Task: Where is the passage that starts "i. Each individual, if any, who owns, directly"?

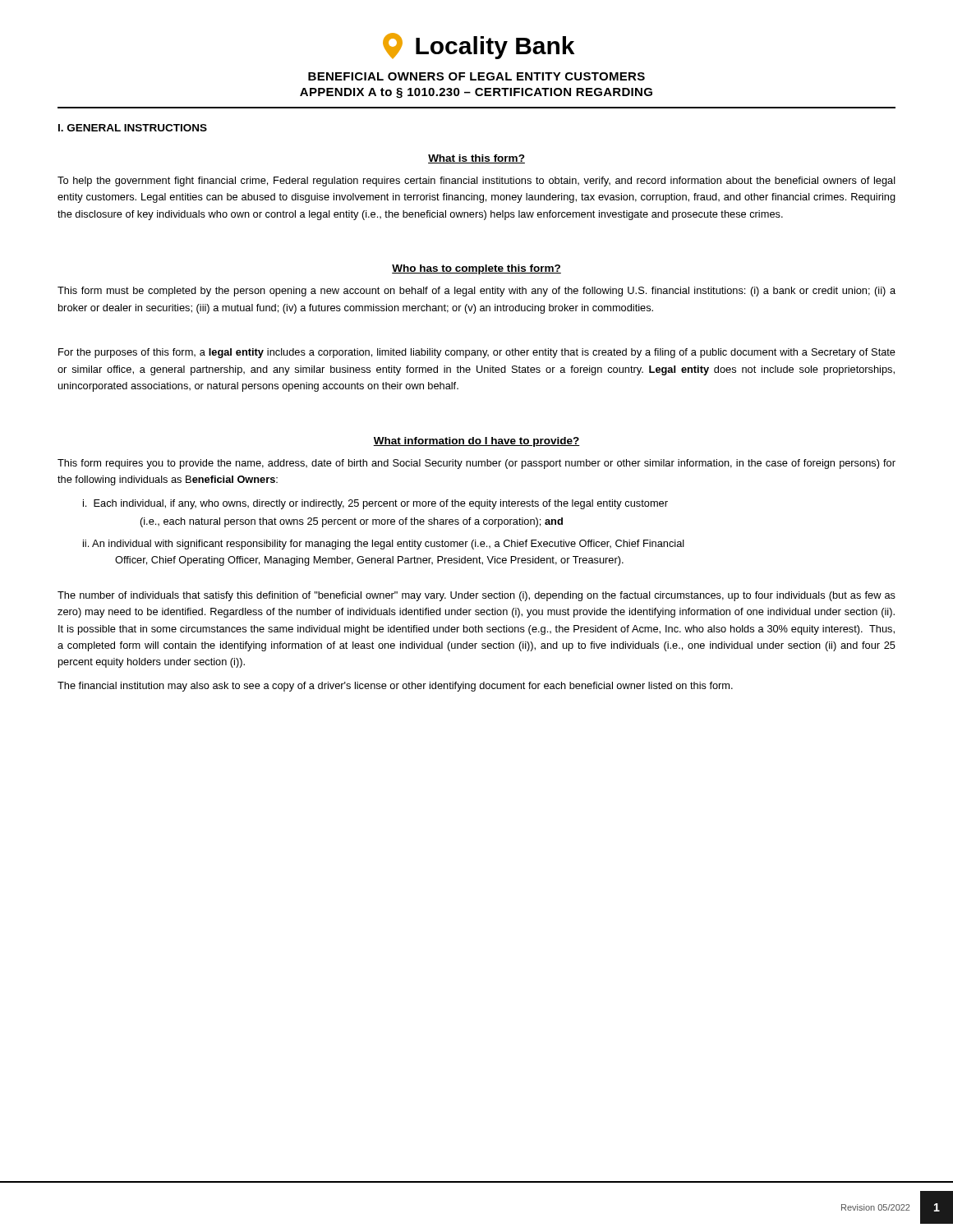Action: 489,513
